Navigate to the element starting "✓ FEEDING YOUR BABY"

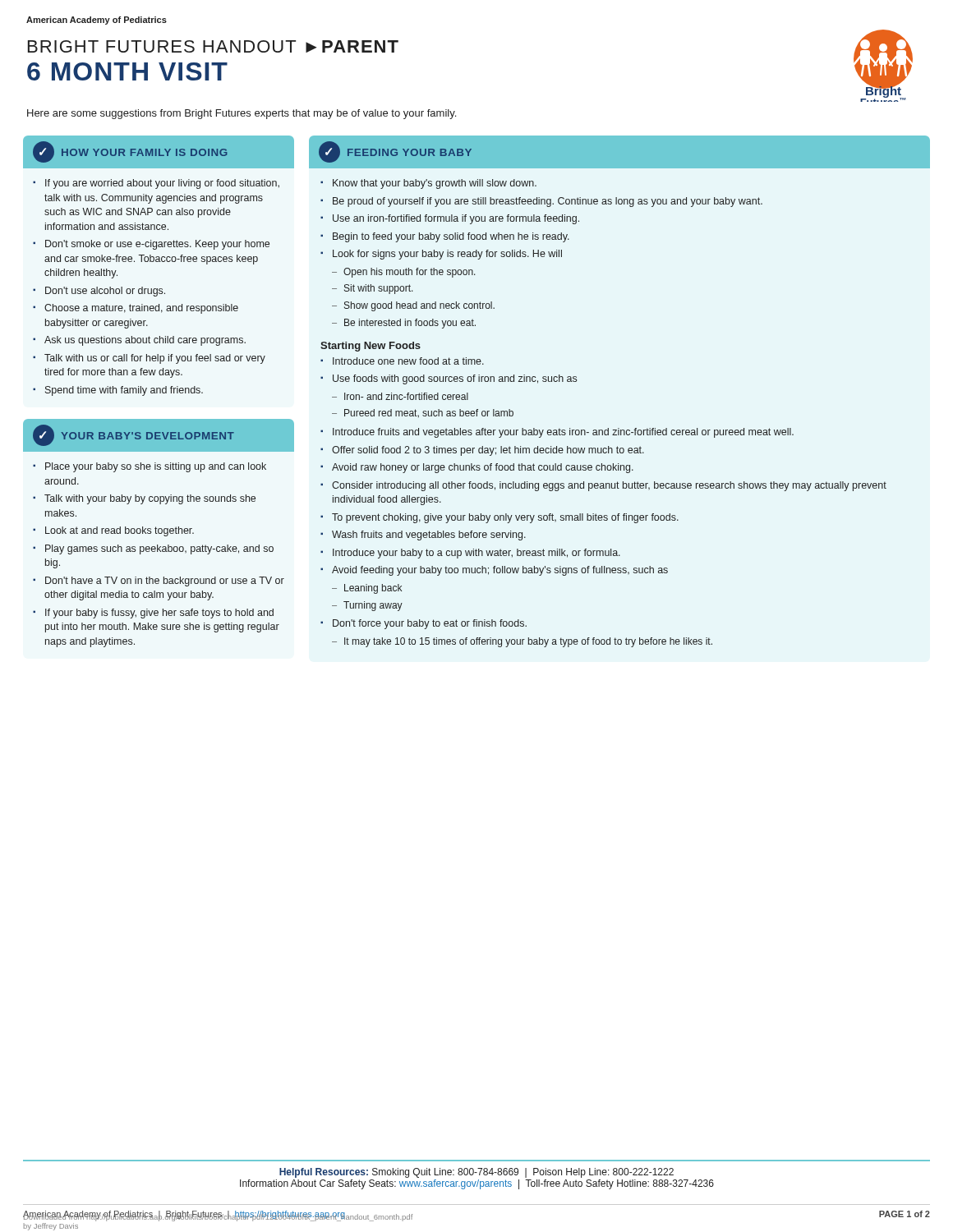tap(396, 152)
